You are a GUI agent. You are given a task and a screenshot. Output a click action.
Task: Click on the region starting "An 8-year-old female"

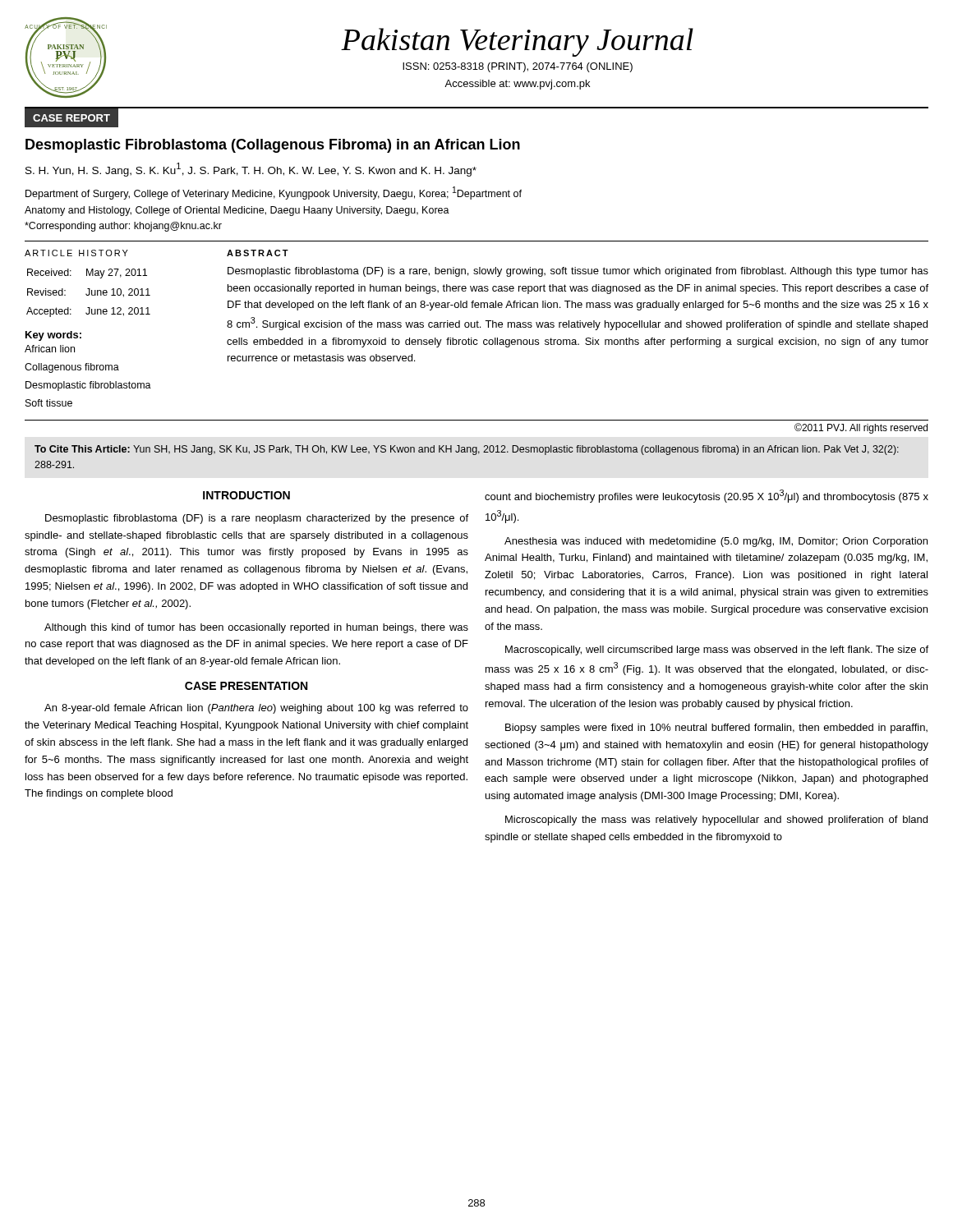pos(246,751)
